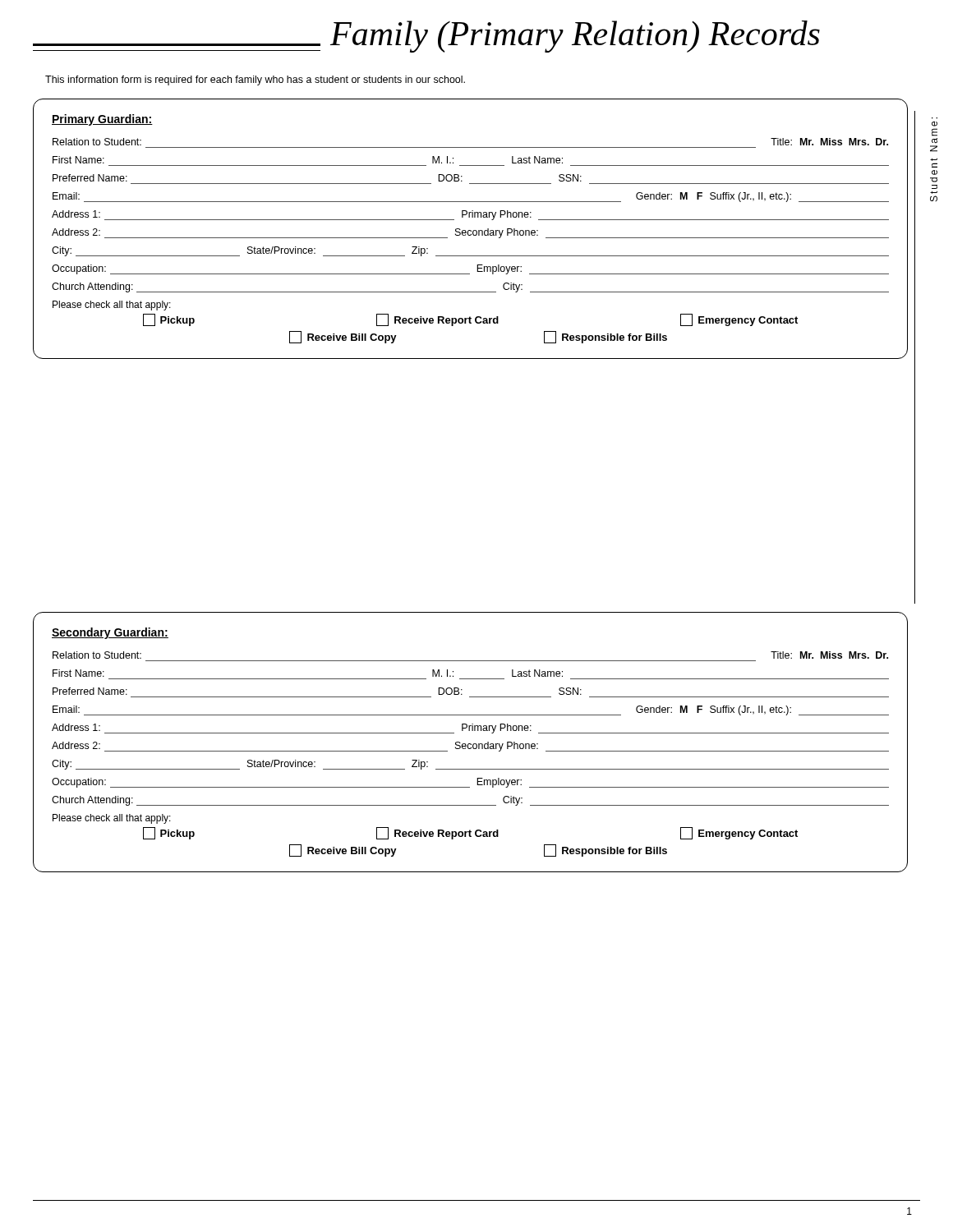Viewport: 953px width, 1232px height.
Task: Click on the table containing "Primary Guardian: Relation to"
Action: (x=470, y=229)
